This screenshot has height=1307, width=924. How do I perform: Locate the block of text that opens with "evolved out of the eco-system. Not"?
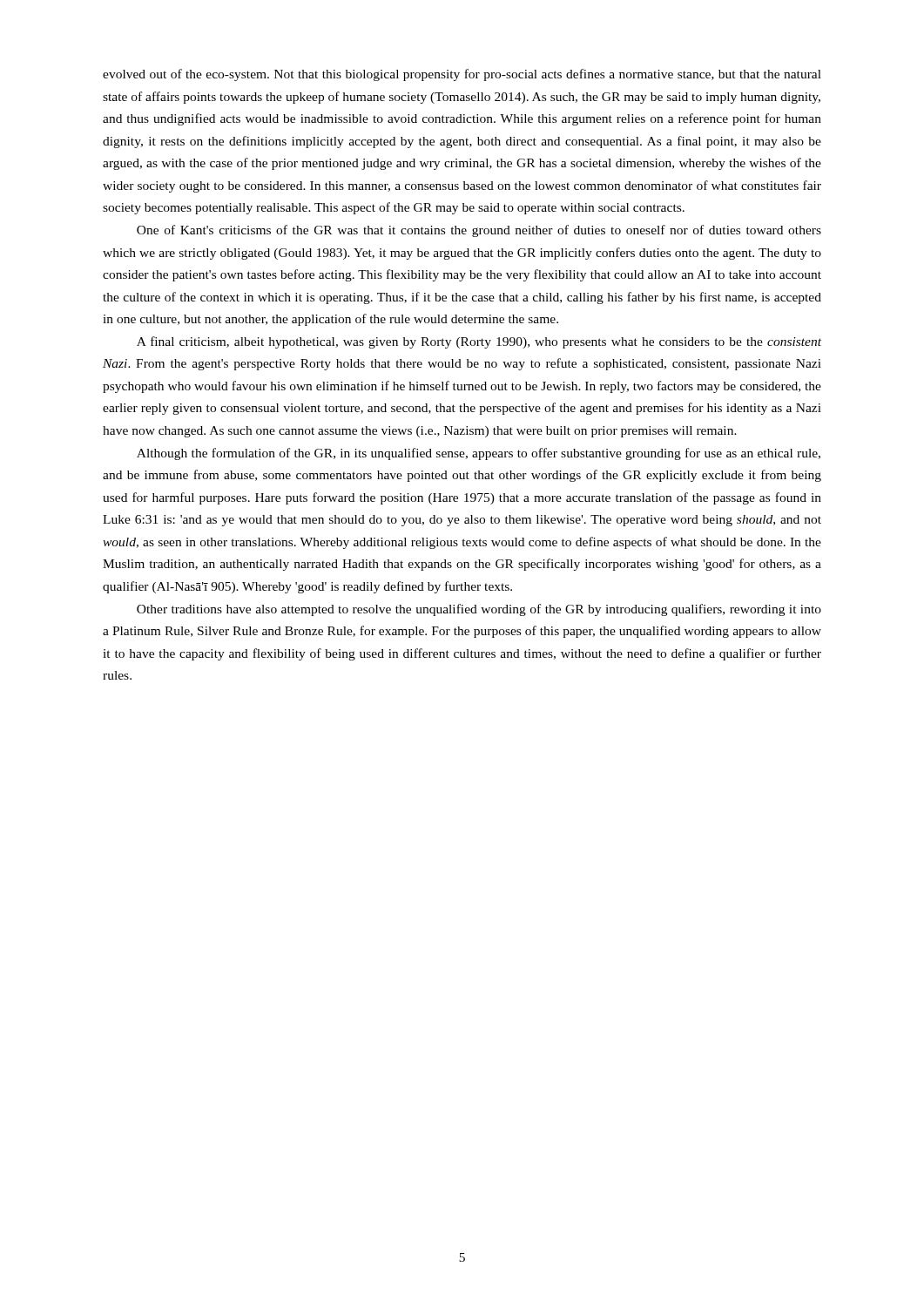(462, 141)
